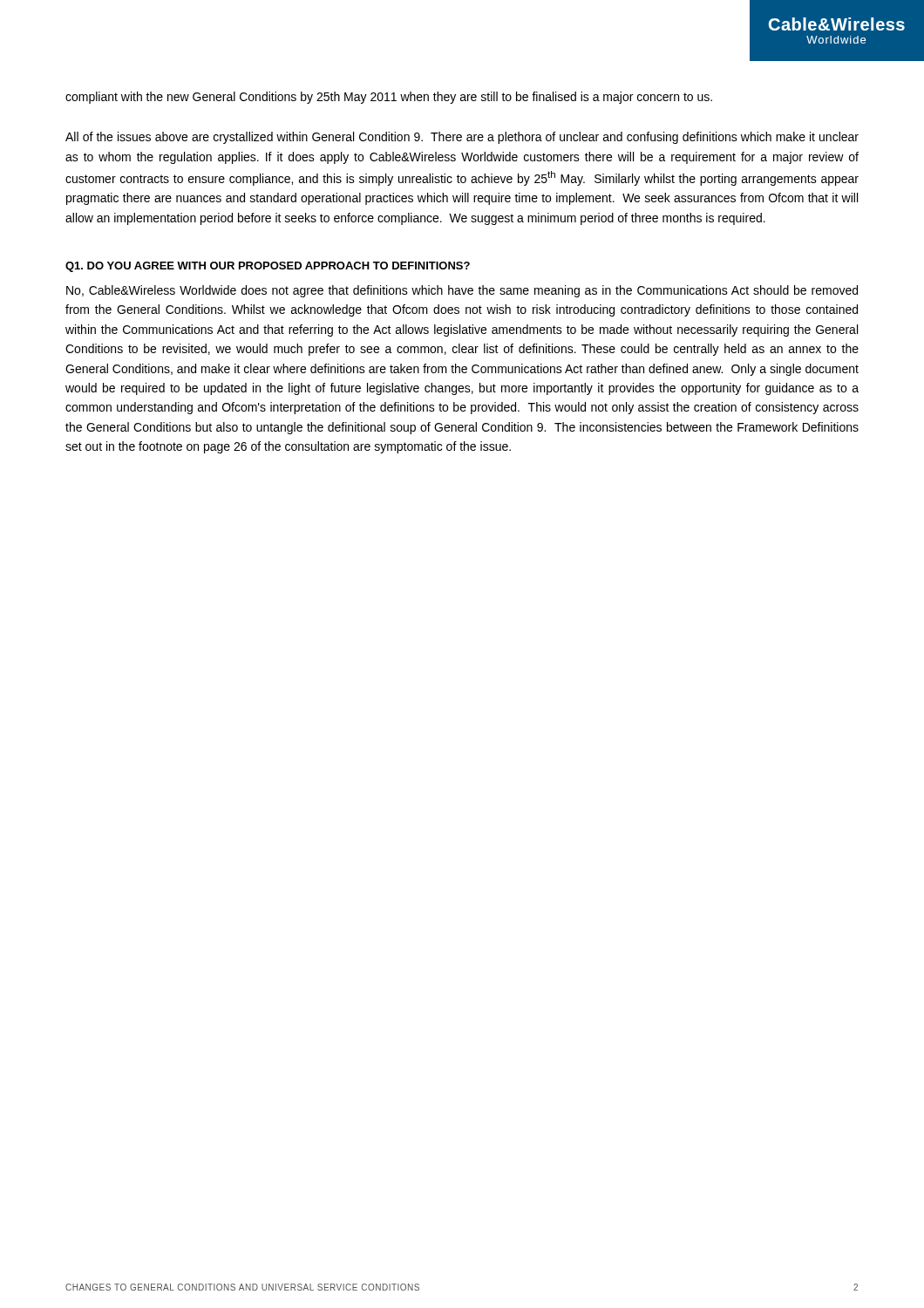Find the section header on this page that starts "Q1. DO YOU AGREE WITH OUR"
924x1308 pixels.
pos(268,266)
